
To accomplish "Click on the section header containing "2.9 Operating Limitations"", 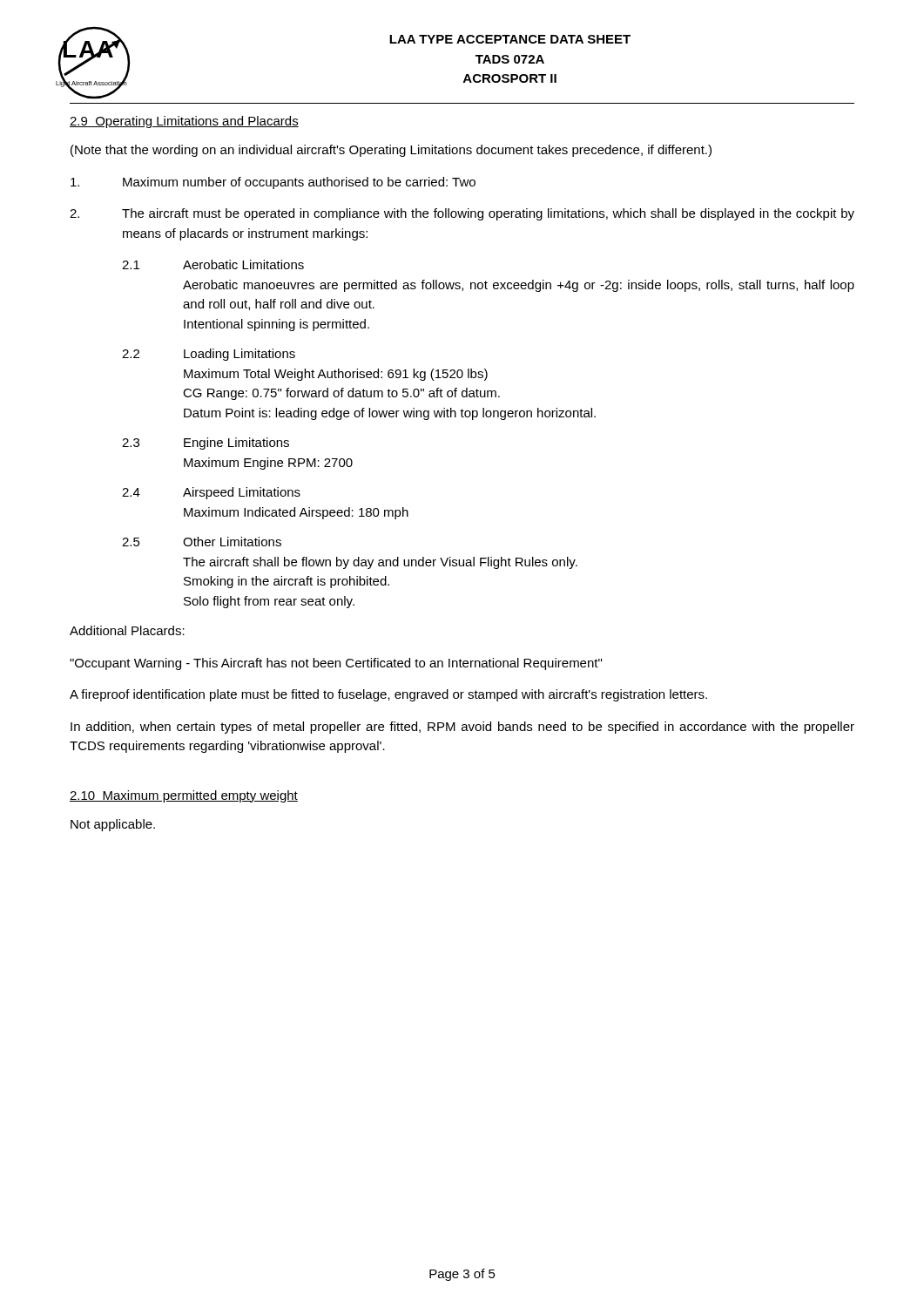I will (184, 121).
